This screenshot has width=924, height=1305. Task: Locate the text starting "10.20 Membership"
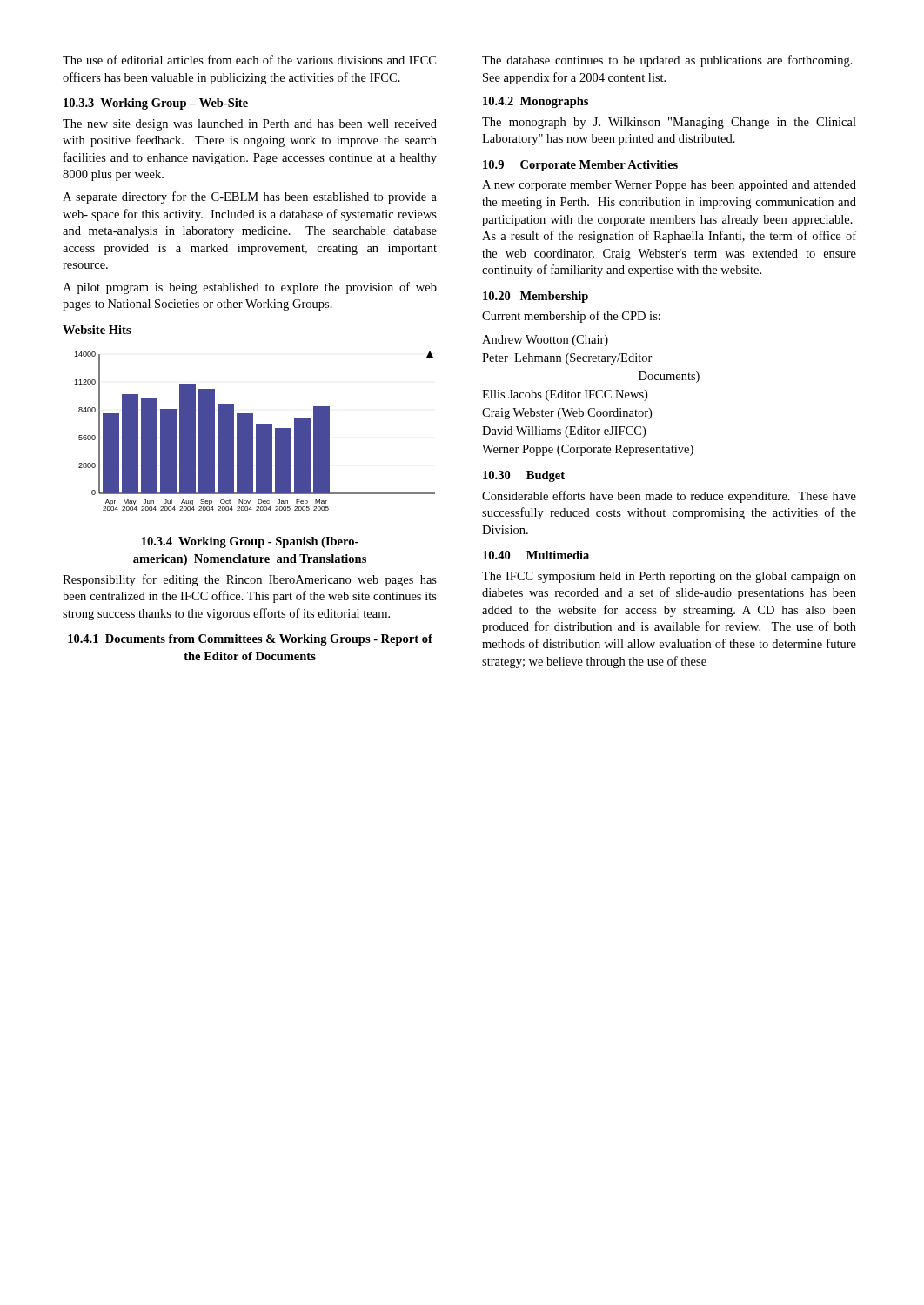(x=536, y=297)
